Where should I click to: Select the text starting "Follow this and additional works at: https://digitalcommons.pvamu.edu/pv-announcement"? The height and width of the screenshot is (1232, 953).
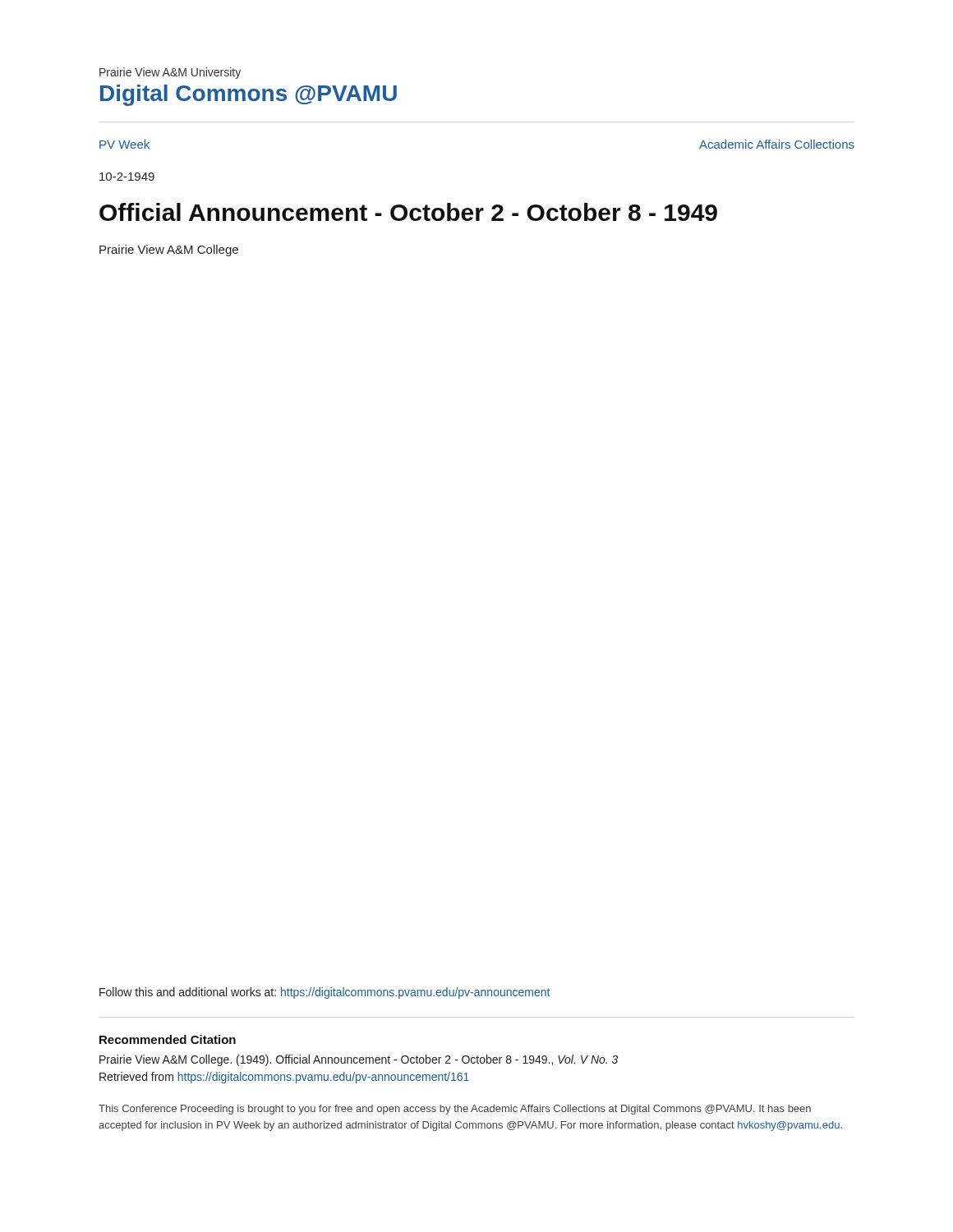click(324, 992)
